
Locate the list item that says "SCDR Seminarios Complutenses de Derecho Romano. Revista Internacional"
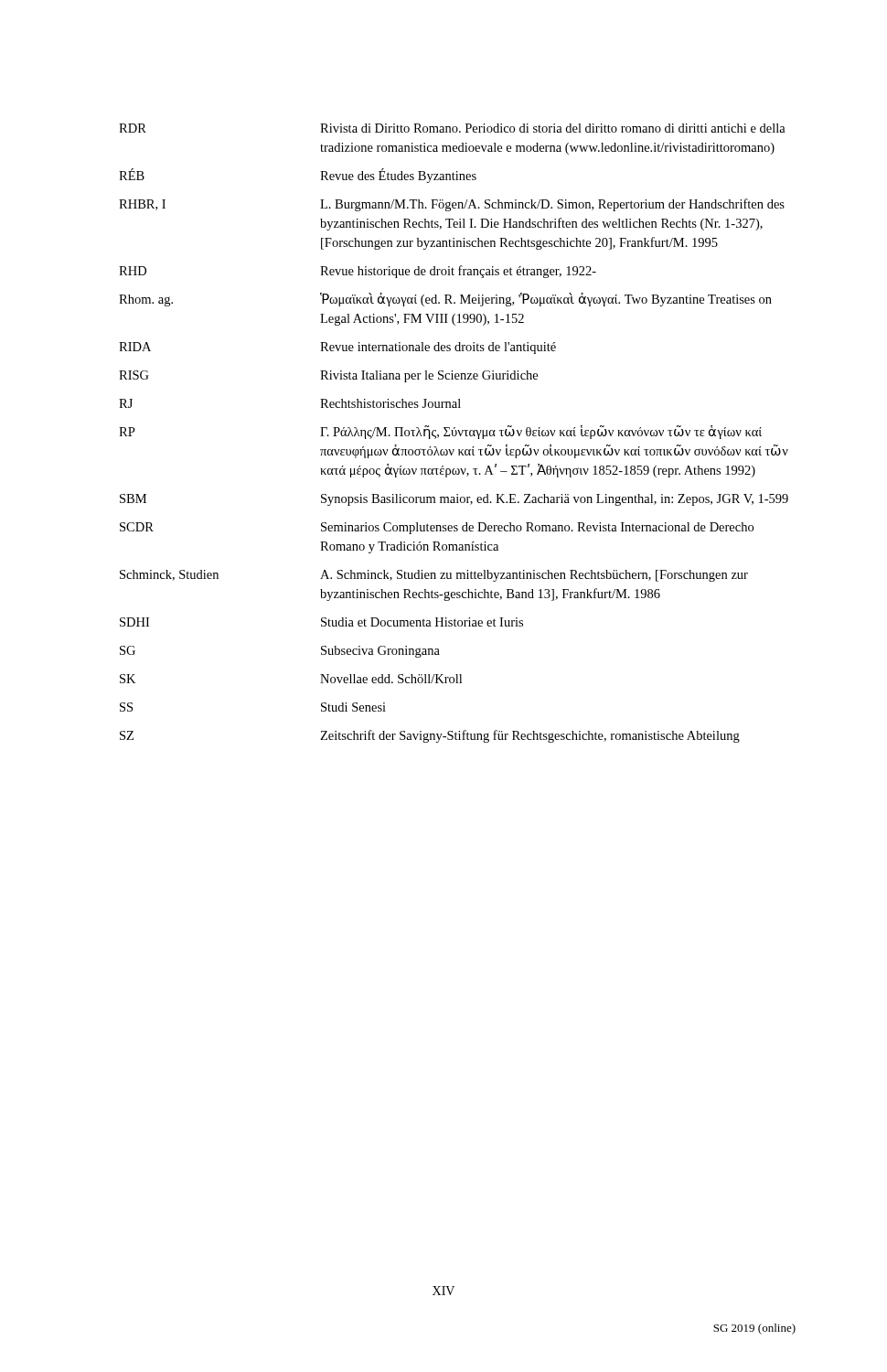457,537
